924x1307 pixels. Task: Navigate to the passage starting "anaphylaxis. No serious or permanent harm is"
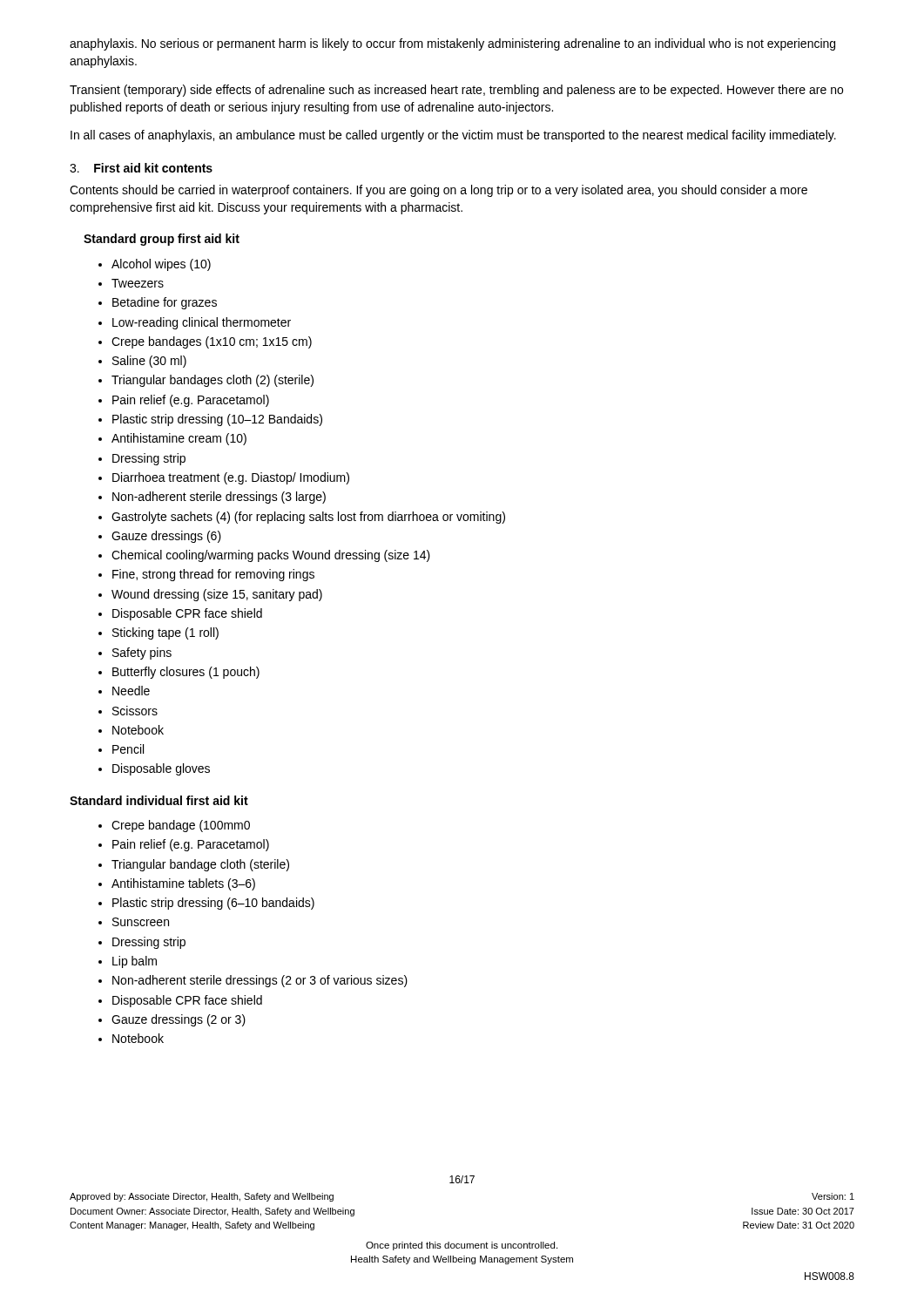(462, 53)
